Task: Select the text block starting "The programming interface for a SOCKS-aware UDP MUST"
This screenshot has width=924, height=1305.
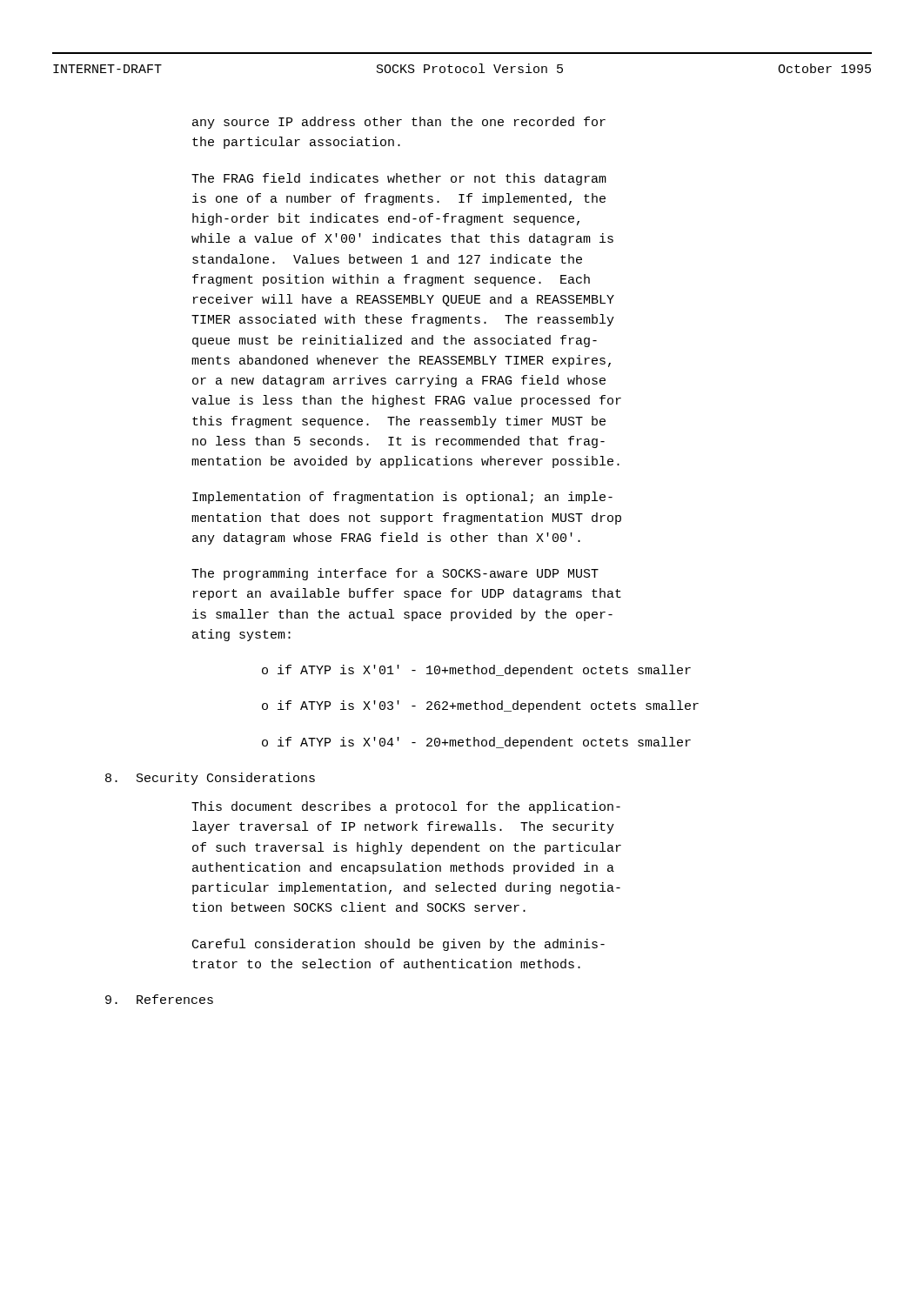Action: [407, 605]
